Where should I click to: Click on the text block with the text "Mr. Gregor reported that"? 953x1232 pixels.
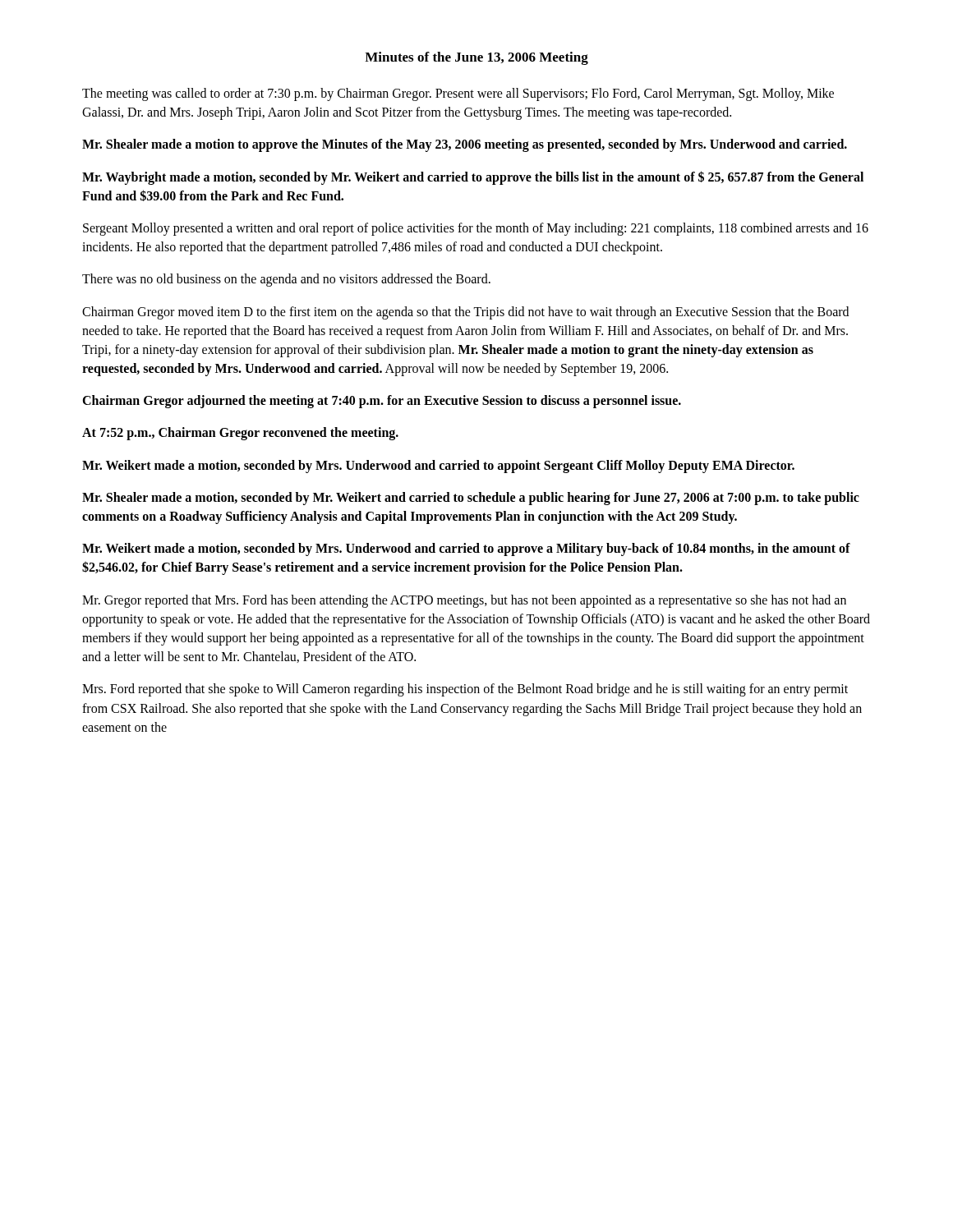coord(476,628)
